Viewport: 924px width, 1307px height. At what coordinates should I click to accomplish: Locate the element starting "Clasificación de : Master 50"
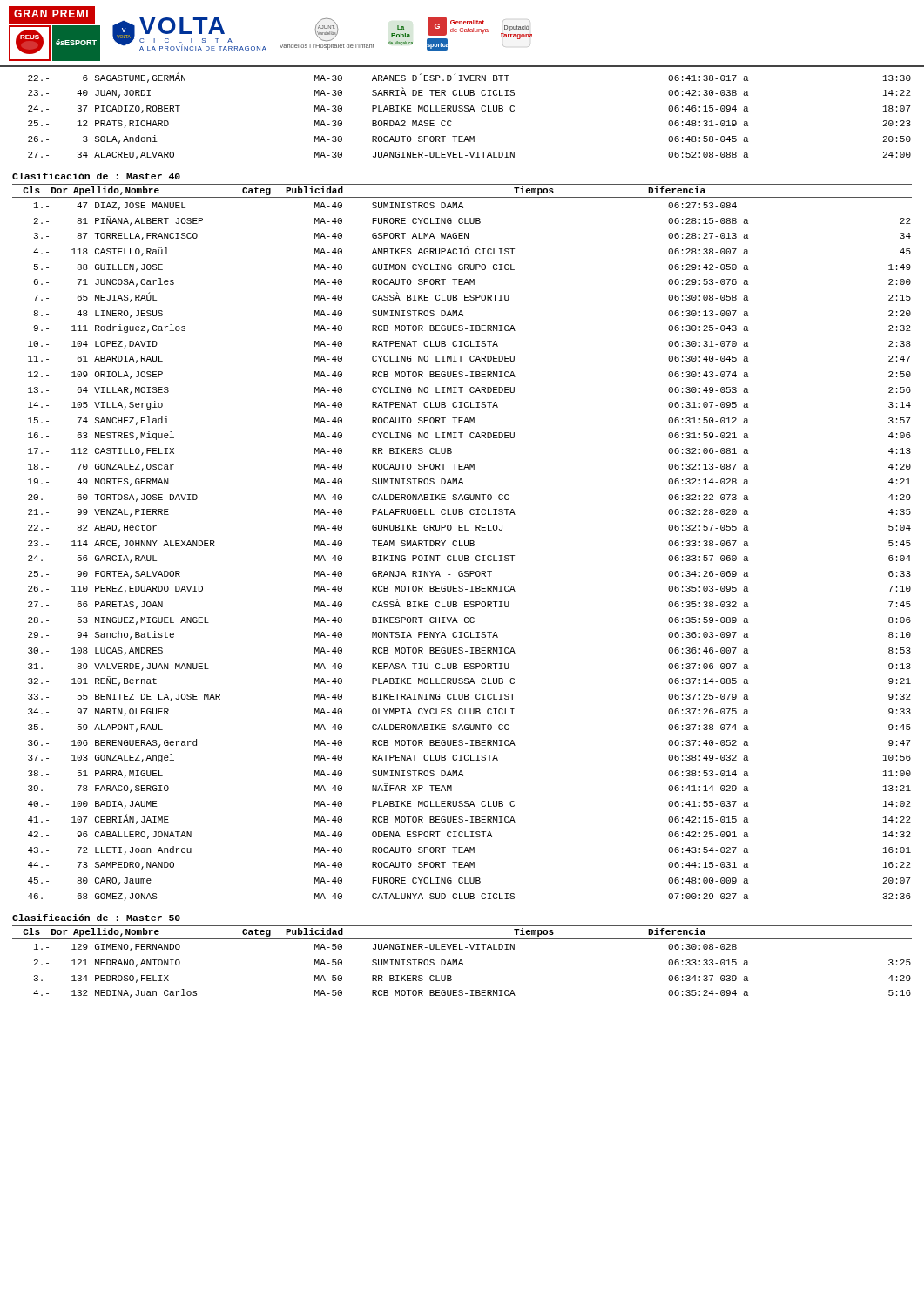point(96,918)
